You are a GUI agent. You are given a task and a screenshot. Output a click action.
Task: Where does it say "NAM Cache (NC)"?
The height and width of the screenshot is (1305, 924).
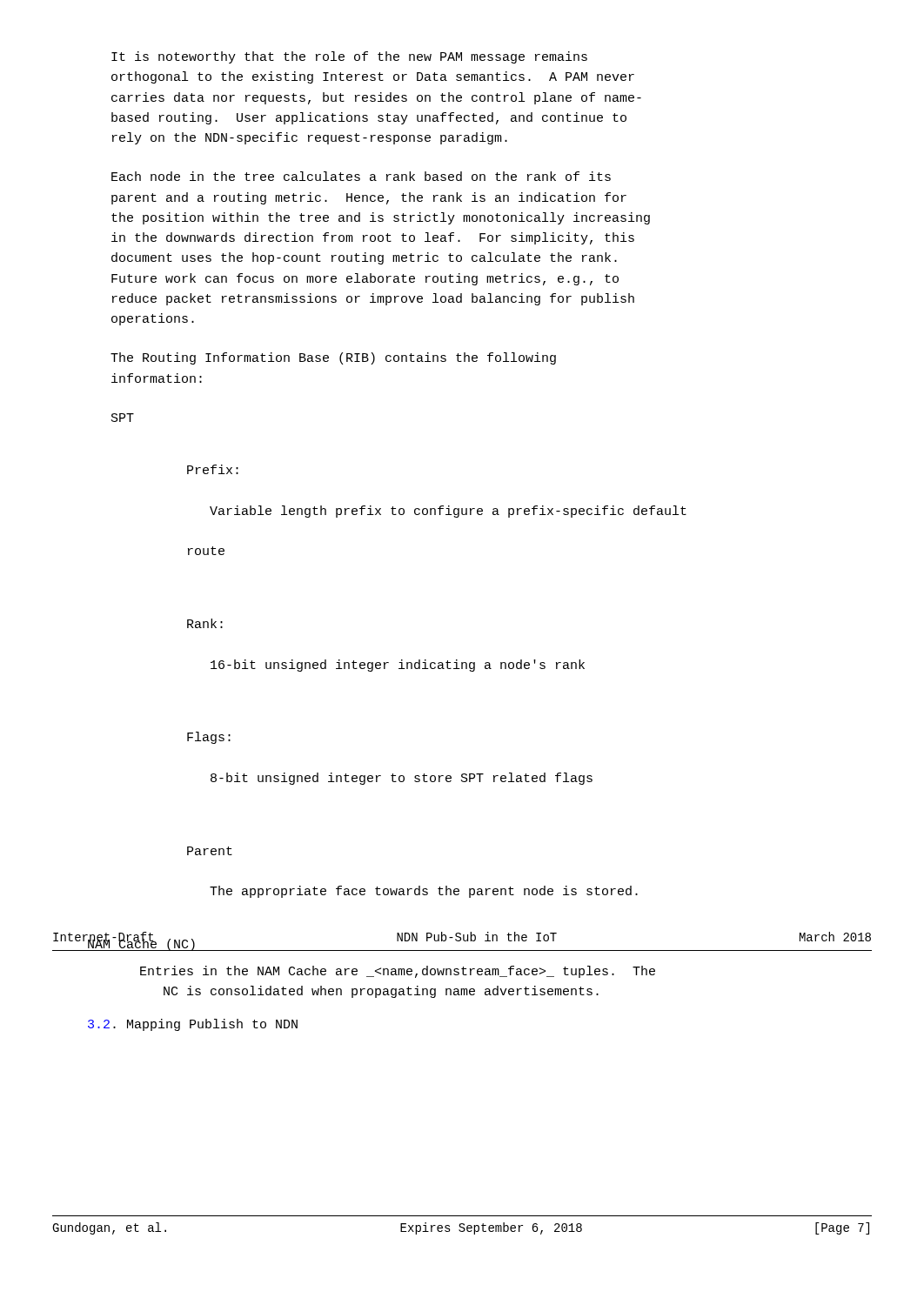click(x=142, y=945)
